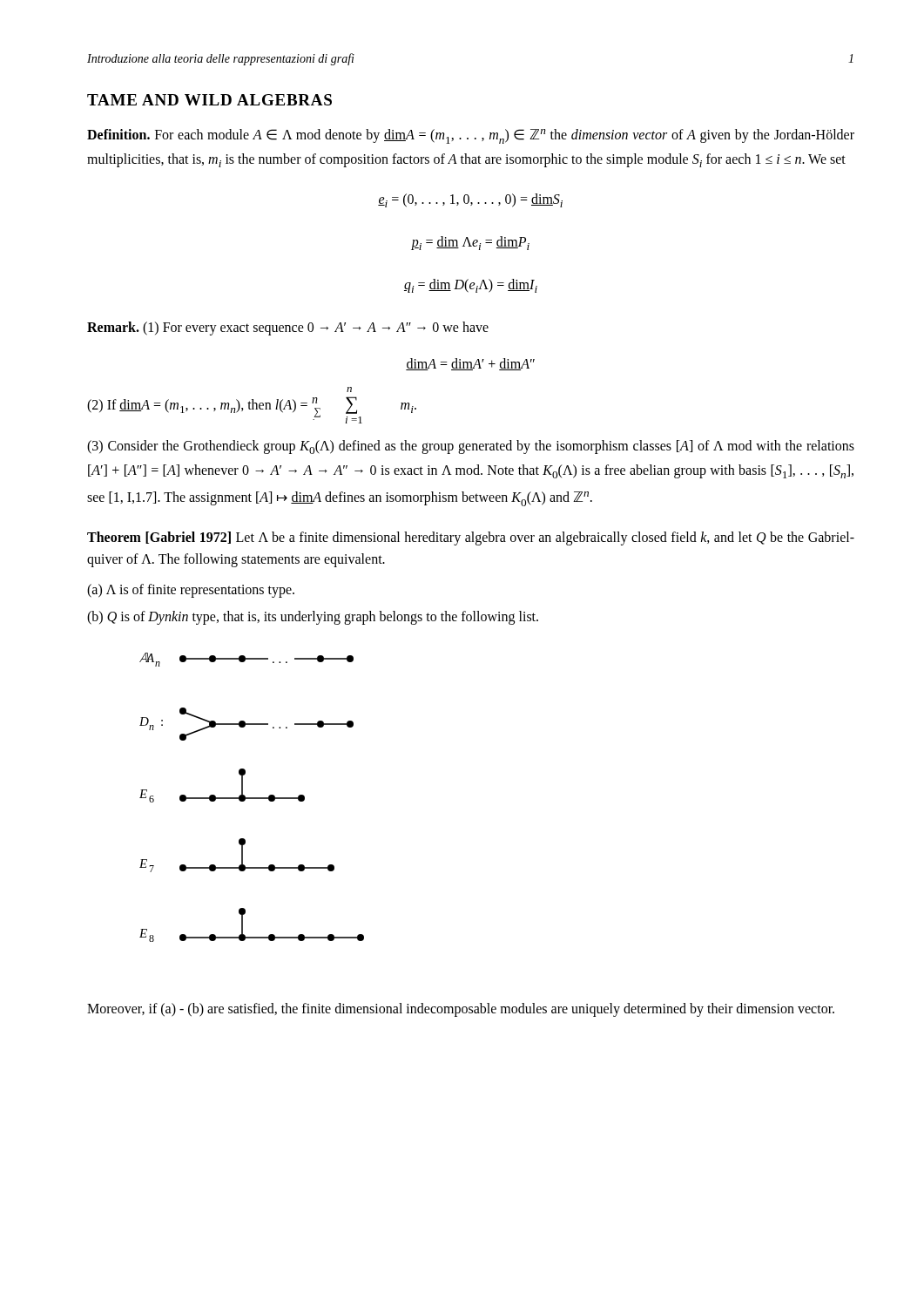
Task: Navigate to the element starting "Remark. (1) For every exact sequence"
Action: coord(288,327)
